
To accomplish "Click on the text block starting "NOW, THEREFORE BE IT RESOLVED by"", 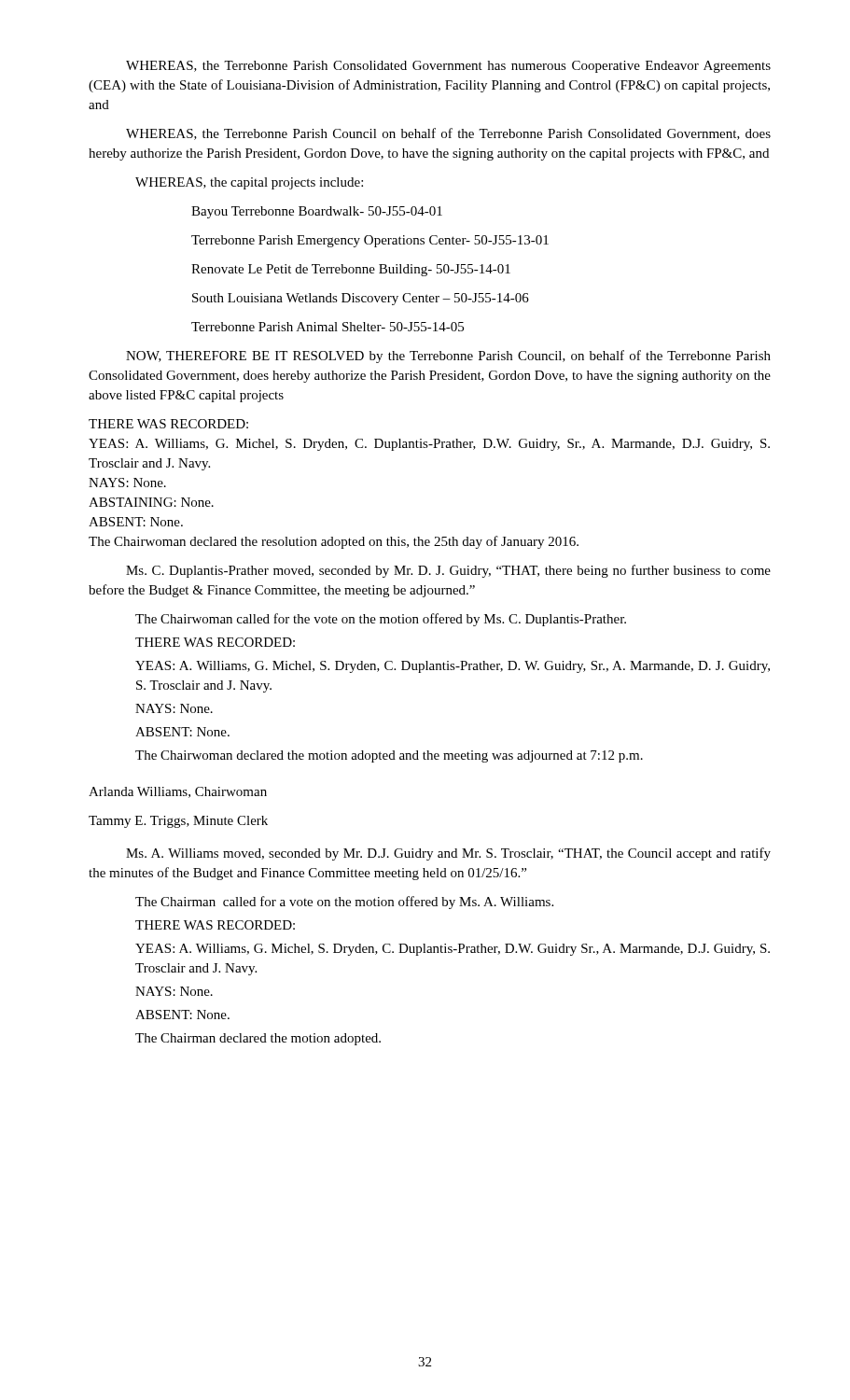I will coord(430,376).
